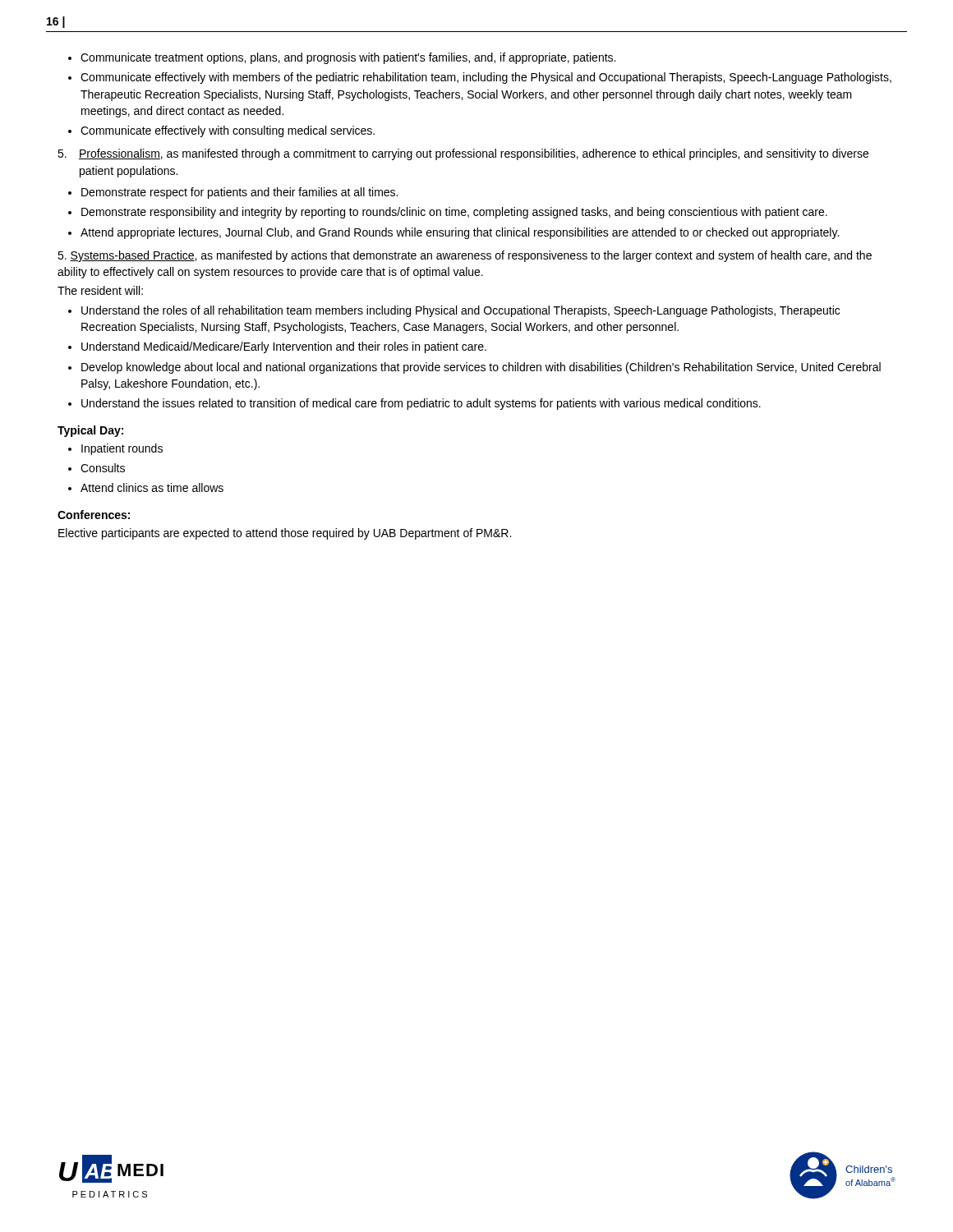Viewport: 953px width, 1232px height.
Task: Locate the text starting "Communicate treatment options,"
Action: pos(349,57)
